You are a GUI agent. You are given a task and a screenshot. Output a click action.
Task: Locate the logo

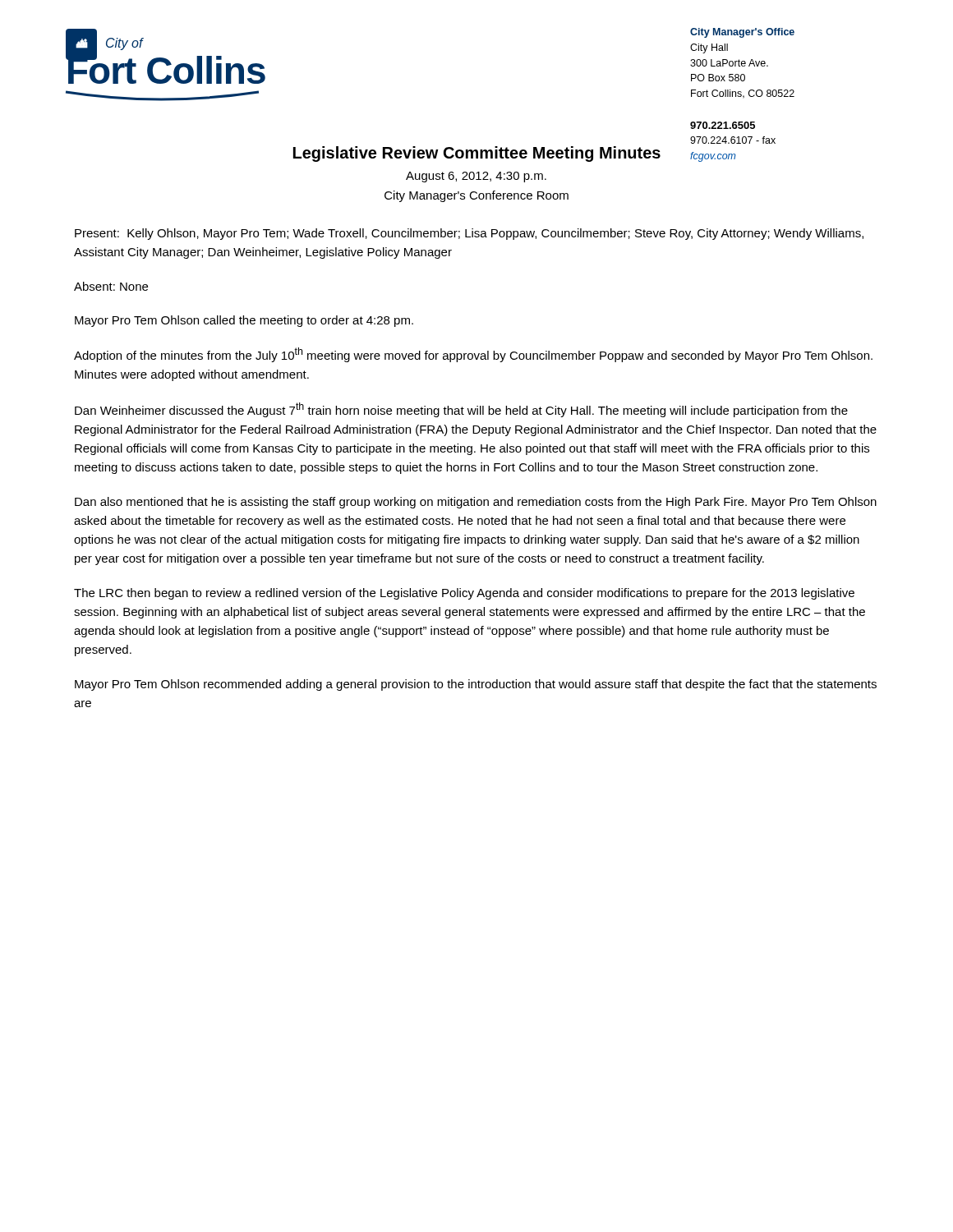(x=164, y=71)
